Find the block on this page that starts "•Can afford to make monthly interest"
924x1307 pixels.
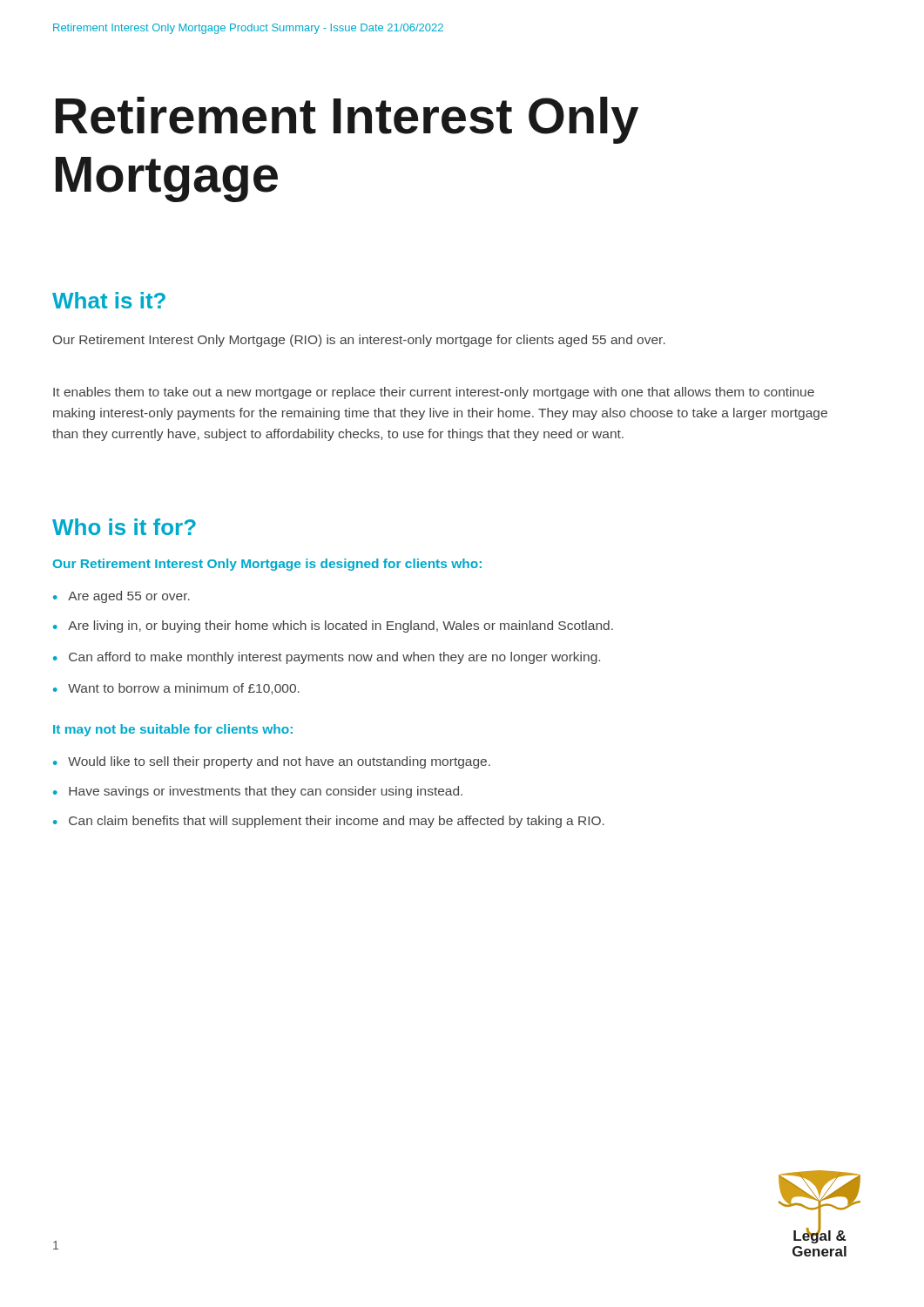[x=445, y=659]
